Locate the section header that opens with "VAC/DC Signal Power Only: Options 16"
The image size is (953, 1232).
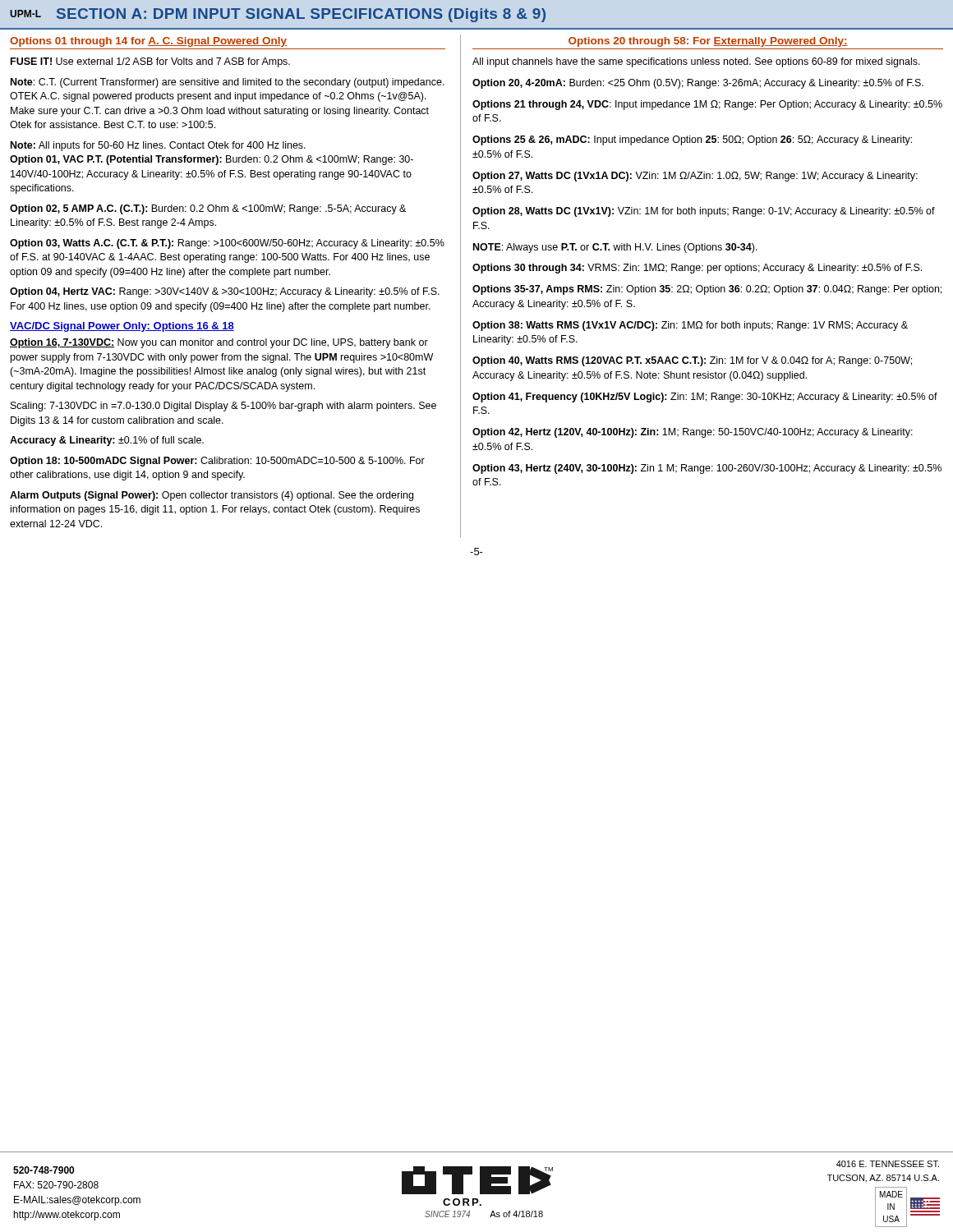pyautogui.click(x=122, y=326)
